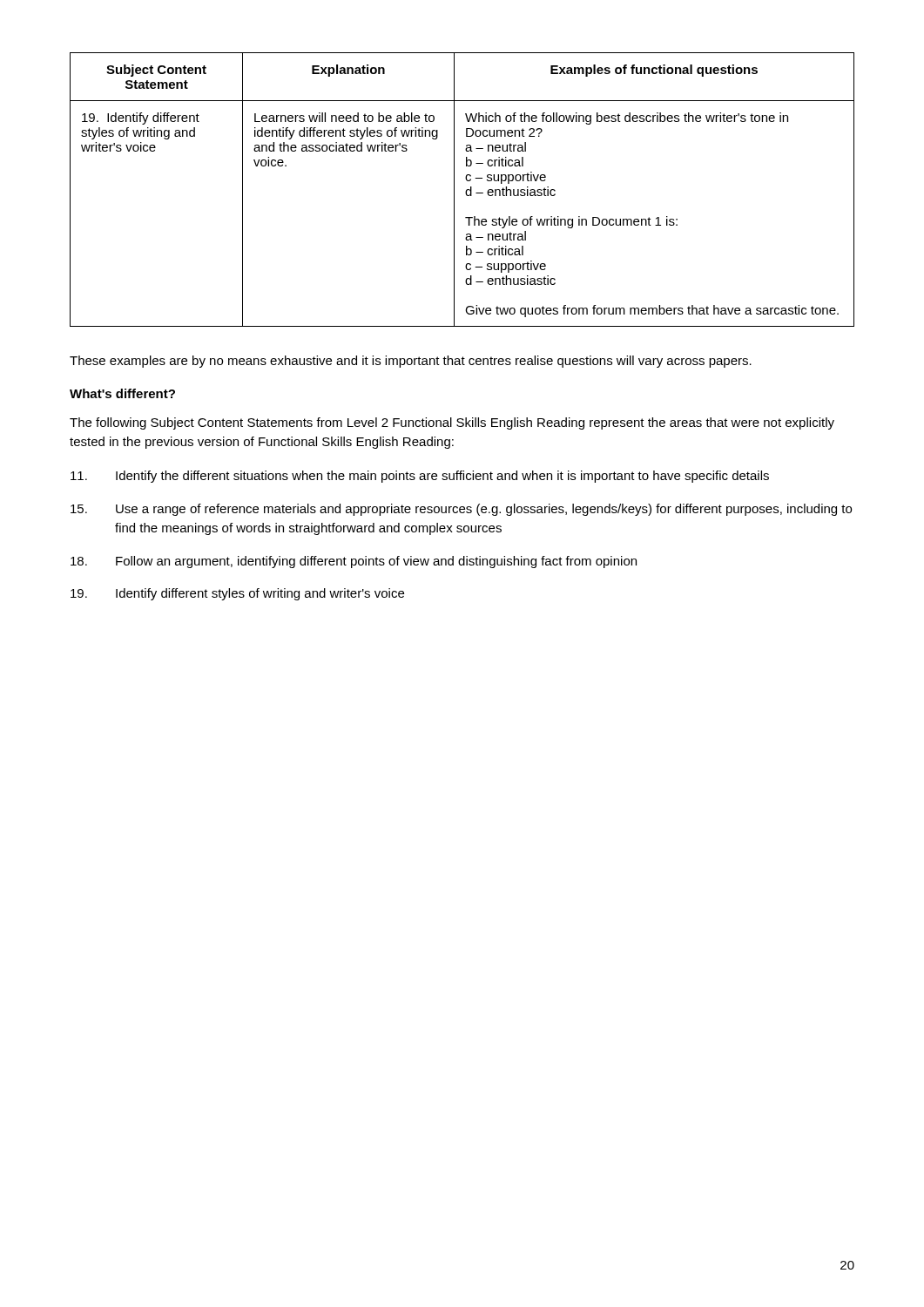Select the table that reads "Subject Content Statement"
This screenshot has width=924, height=1307.
click(x=462, y=190)
